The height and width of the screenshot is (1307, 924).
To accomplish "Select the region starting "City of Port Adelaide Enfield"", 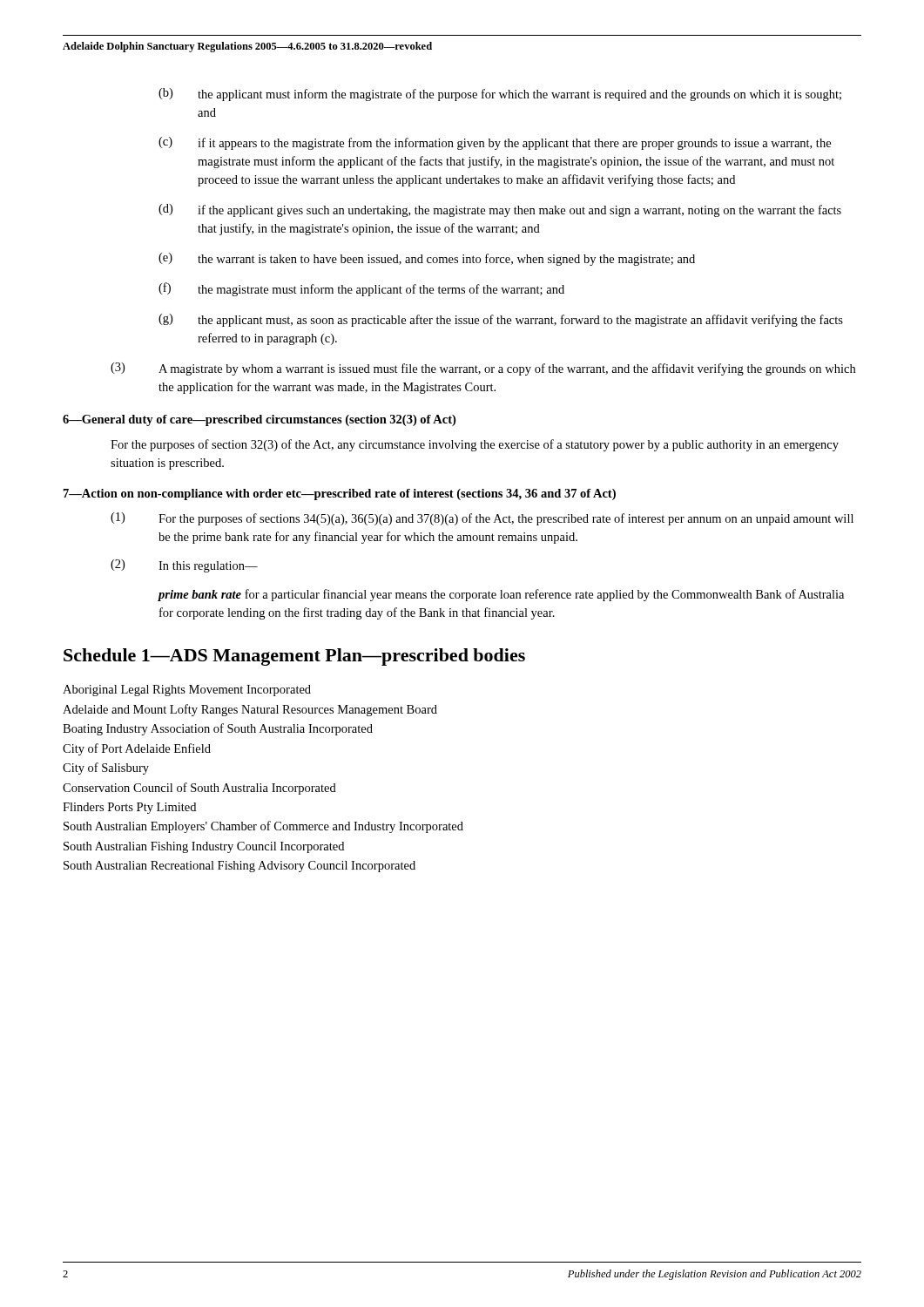I will click(x=137, y=748).
